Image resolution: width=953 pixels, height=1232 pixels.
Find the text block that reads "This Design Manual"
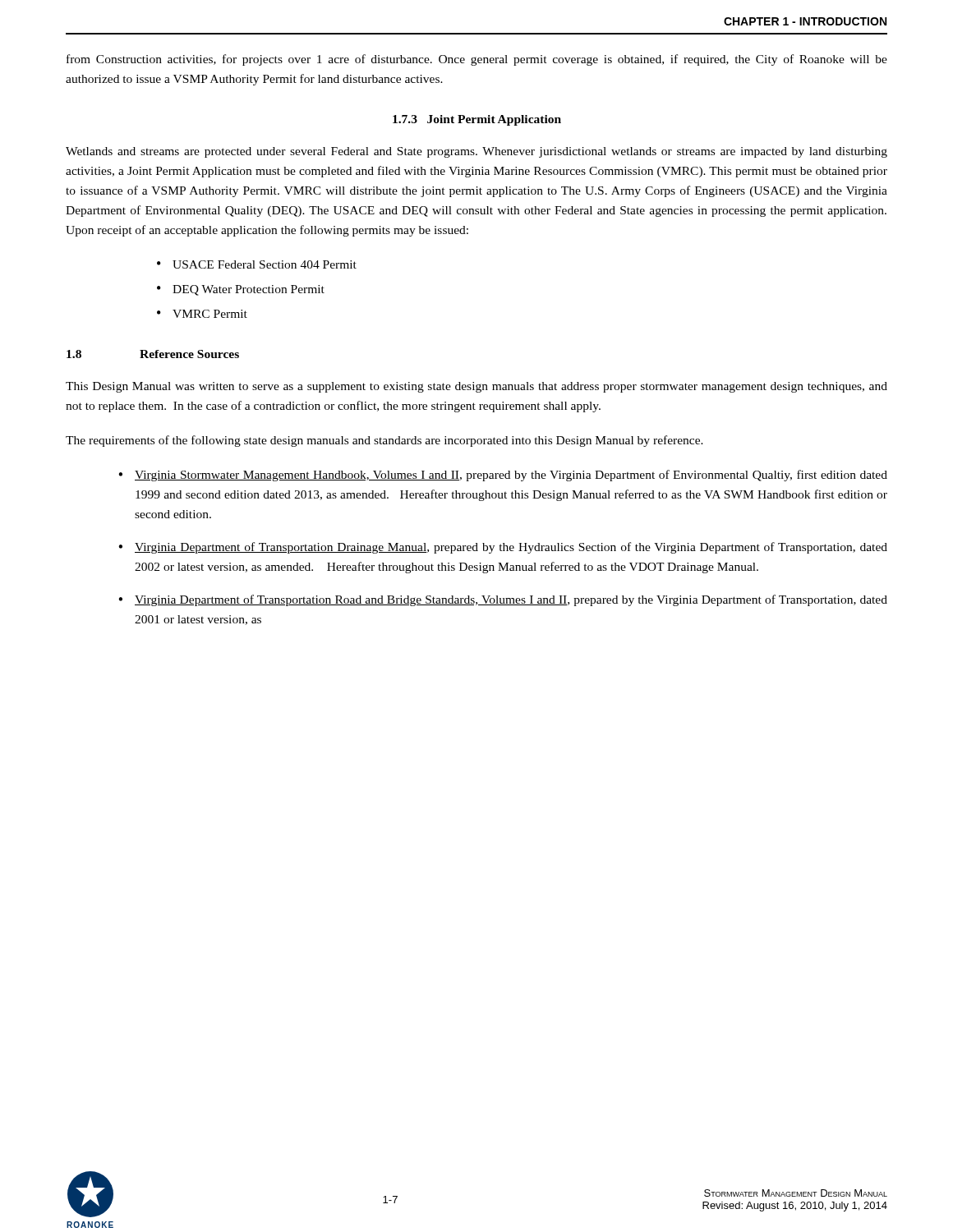coord(476,396)
